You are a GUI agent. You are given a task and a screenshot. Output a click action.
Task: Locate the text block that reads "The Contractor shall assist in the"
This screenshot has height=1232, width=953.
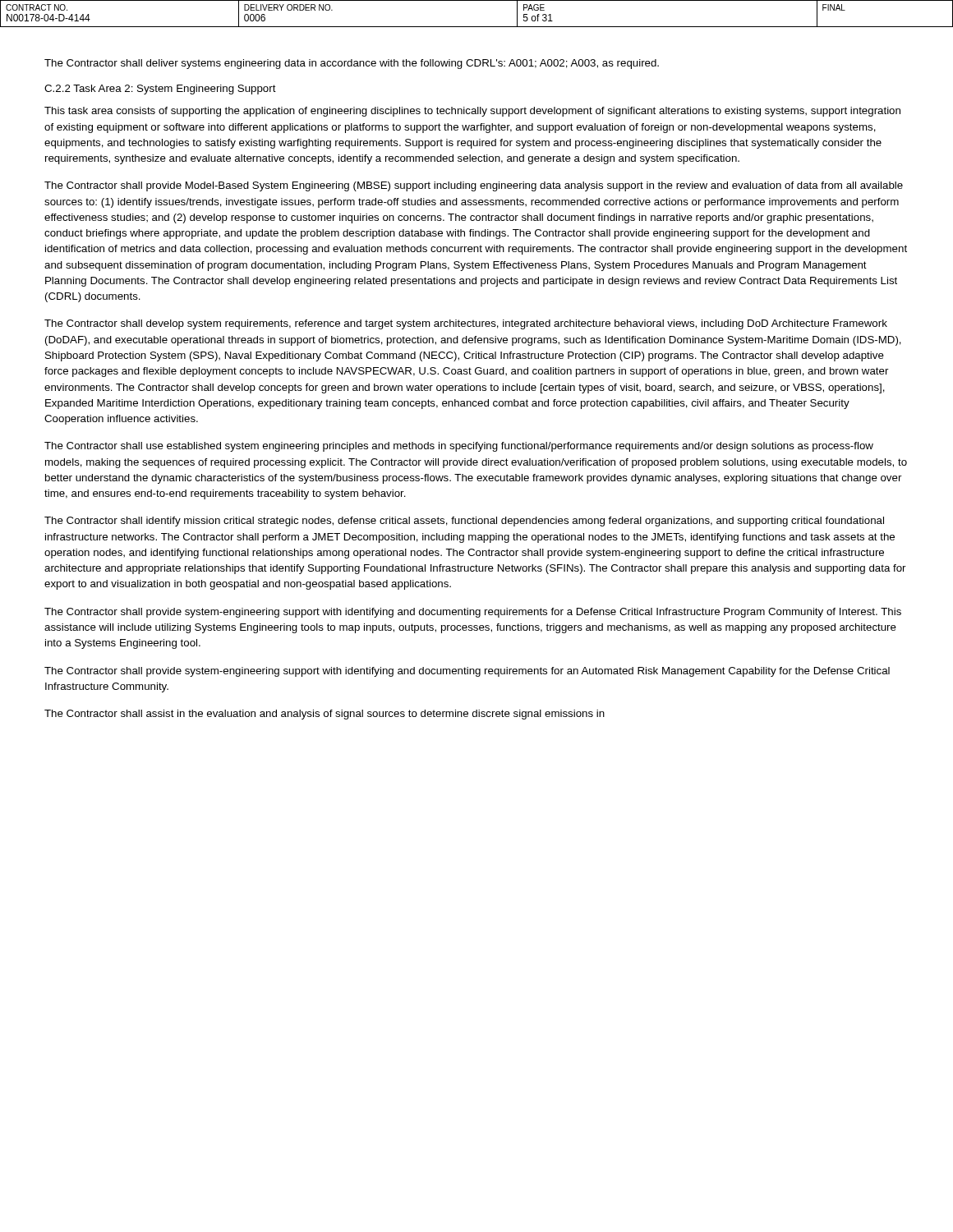pos(325,713)
